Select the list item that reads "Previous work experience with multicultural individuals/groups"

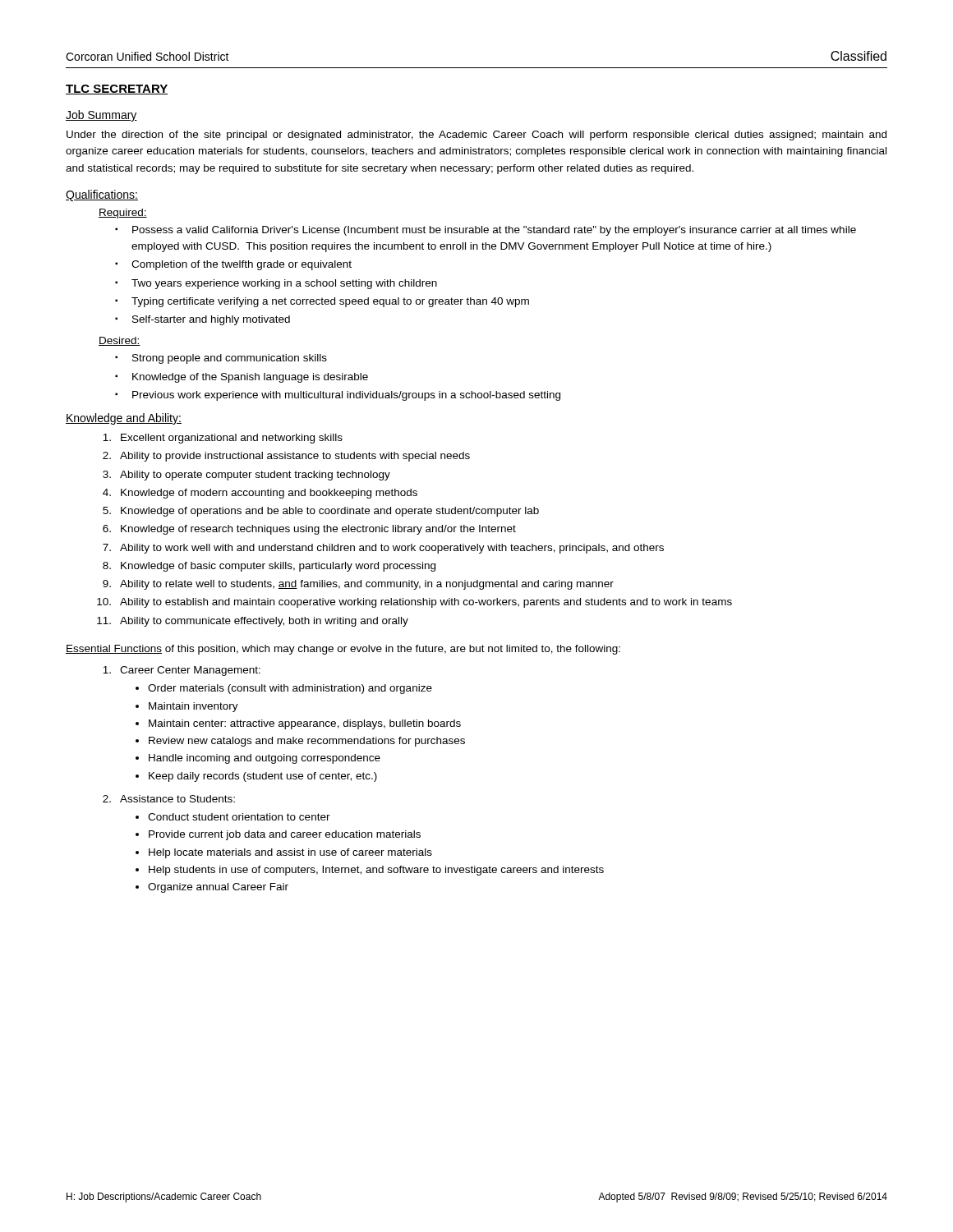point(346,394)
